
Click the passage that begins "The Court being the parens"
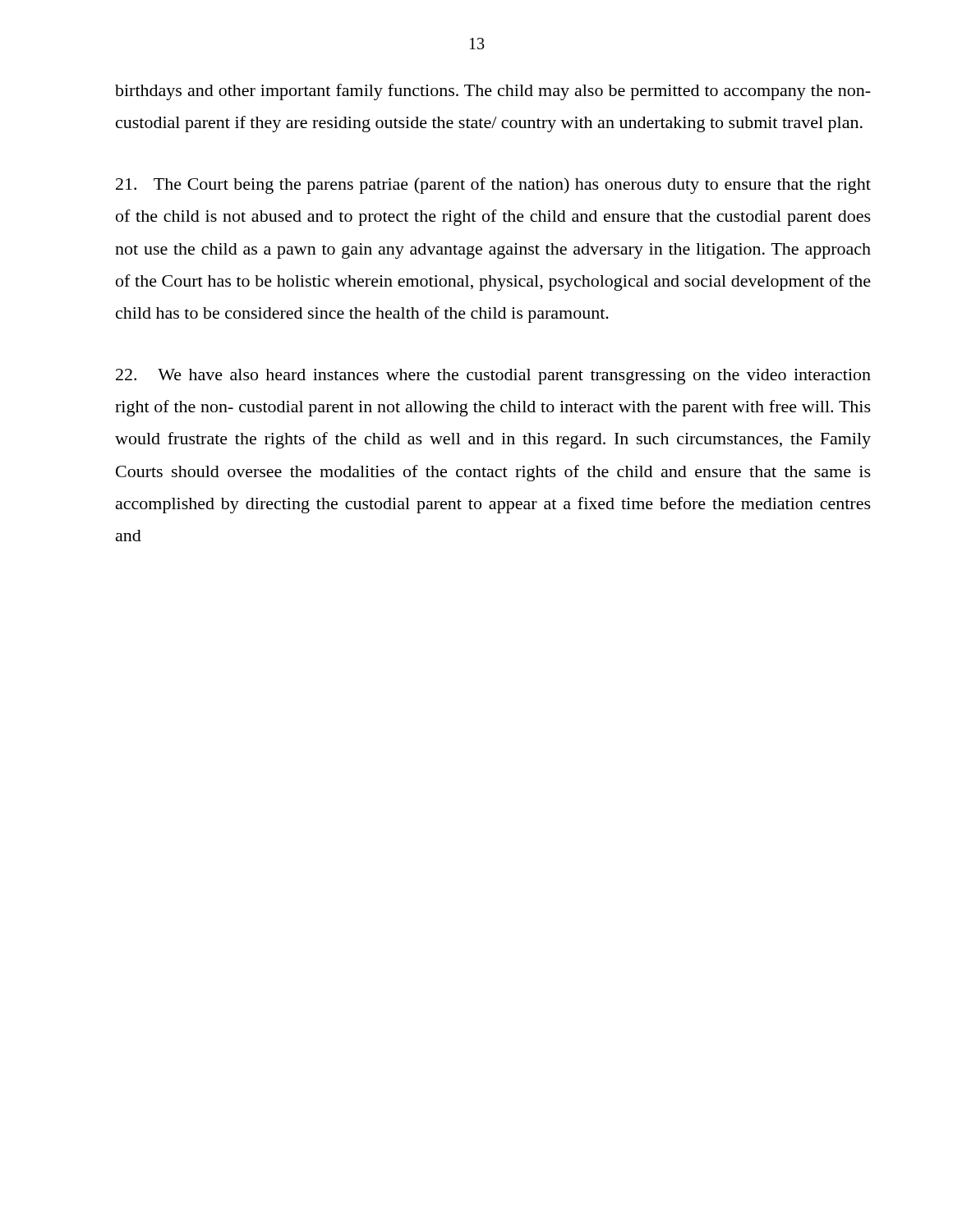pyautogui.click(x=493, y=248)
